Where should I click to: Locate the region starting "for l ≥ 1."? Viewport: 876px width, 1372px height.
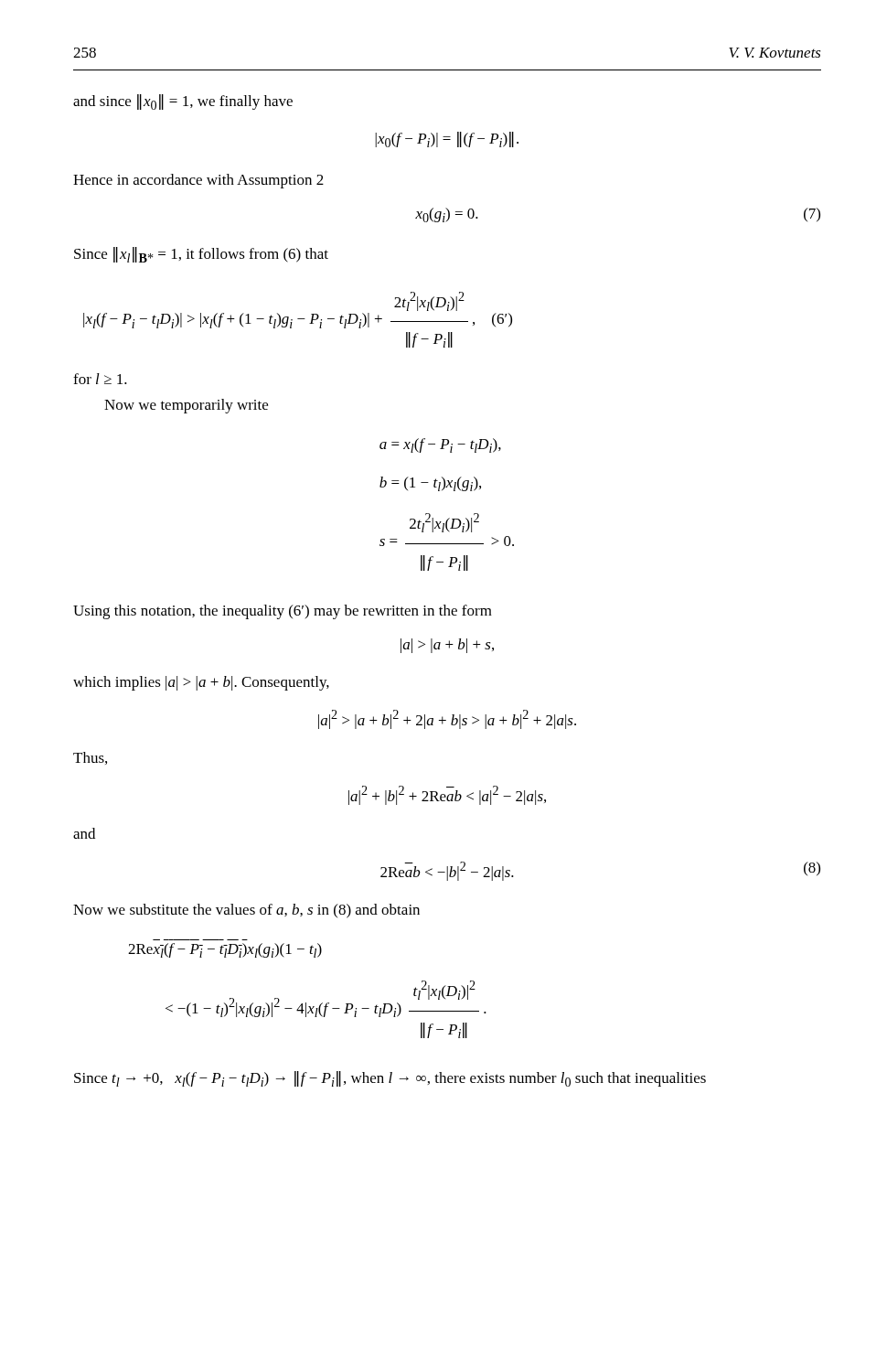tap(100, 379)
